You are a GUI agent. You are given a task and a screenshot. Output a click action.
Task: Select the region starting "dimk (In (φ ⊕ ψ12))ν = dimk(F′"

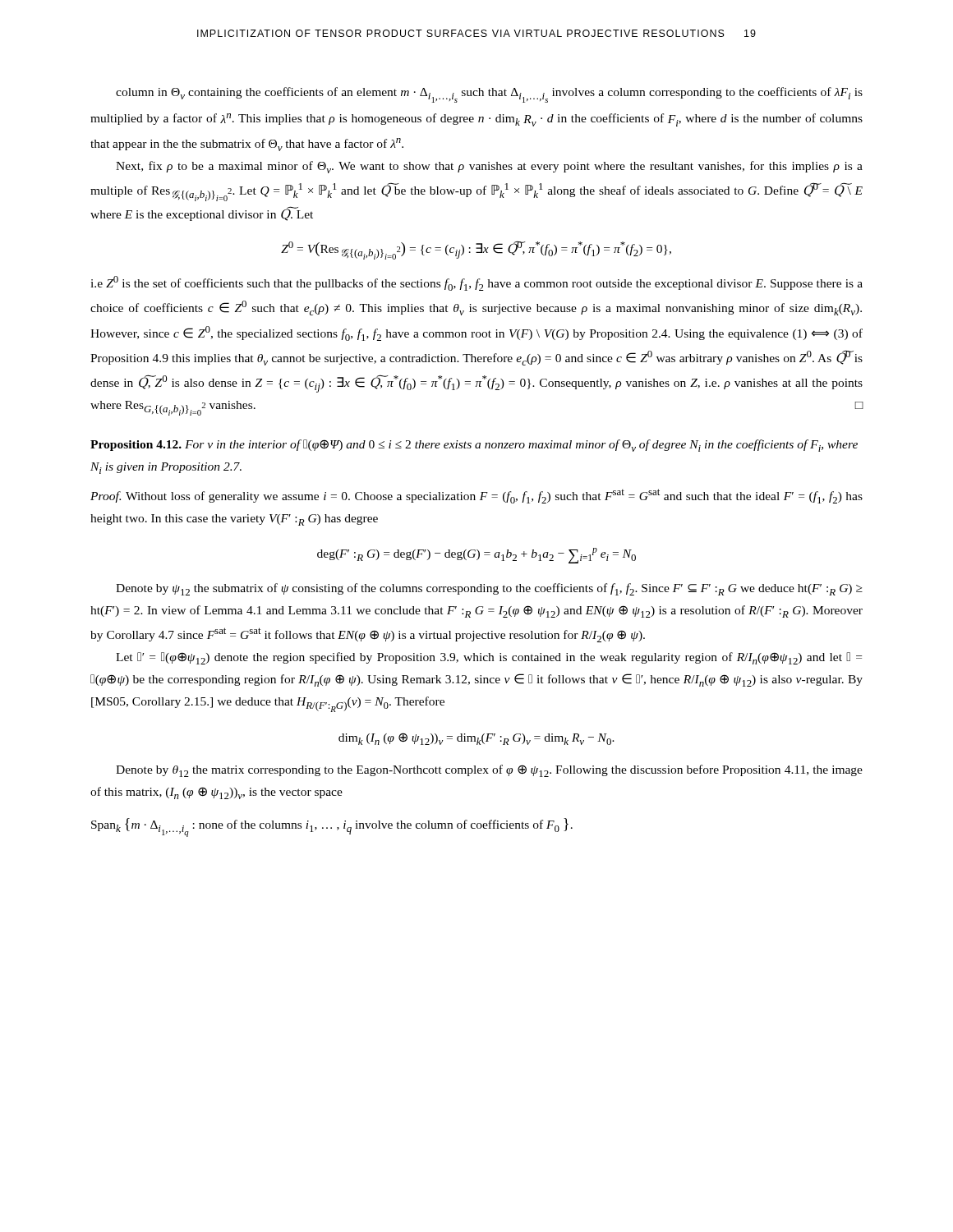[x=476, y=738]
